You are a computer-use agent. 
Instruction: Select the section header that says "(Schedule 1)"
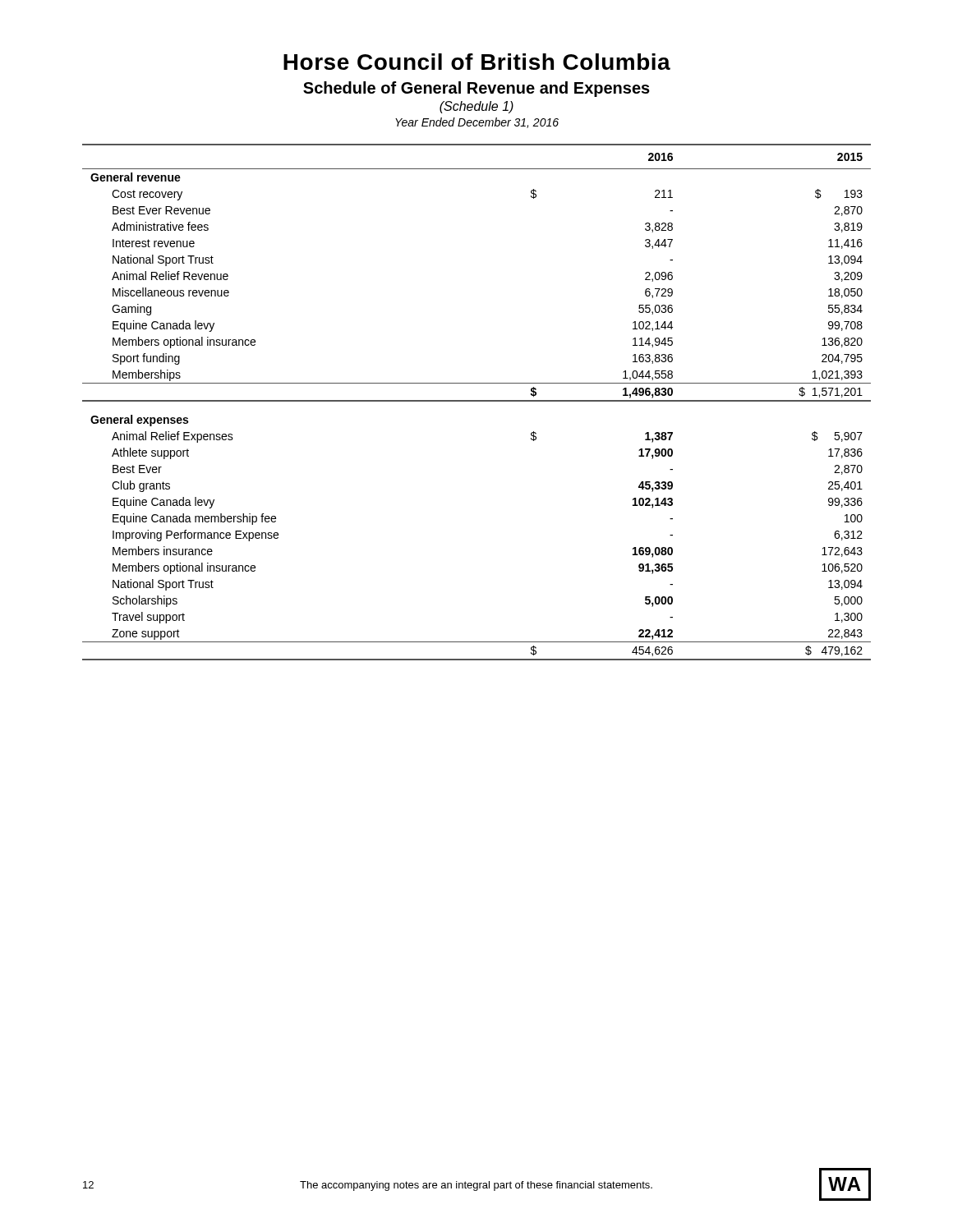[x=476, y=107]
